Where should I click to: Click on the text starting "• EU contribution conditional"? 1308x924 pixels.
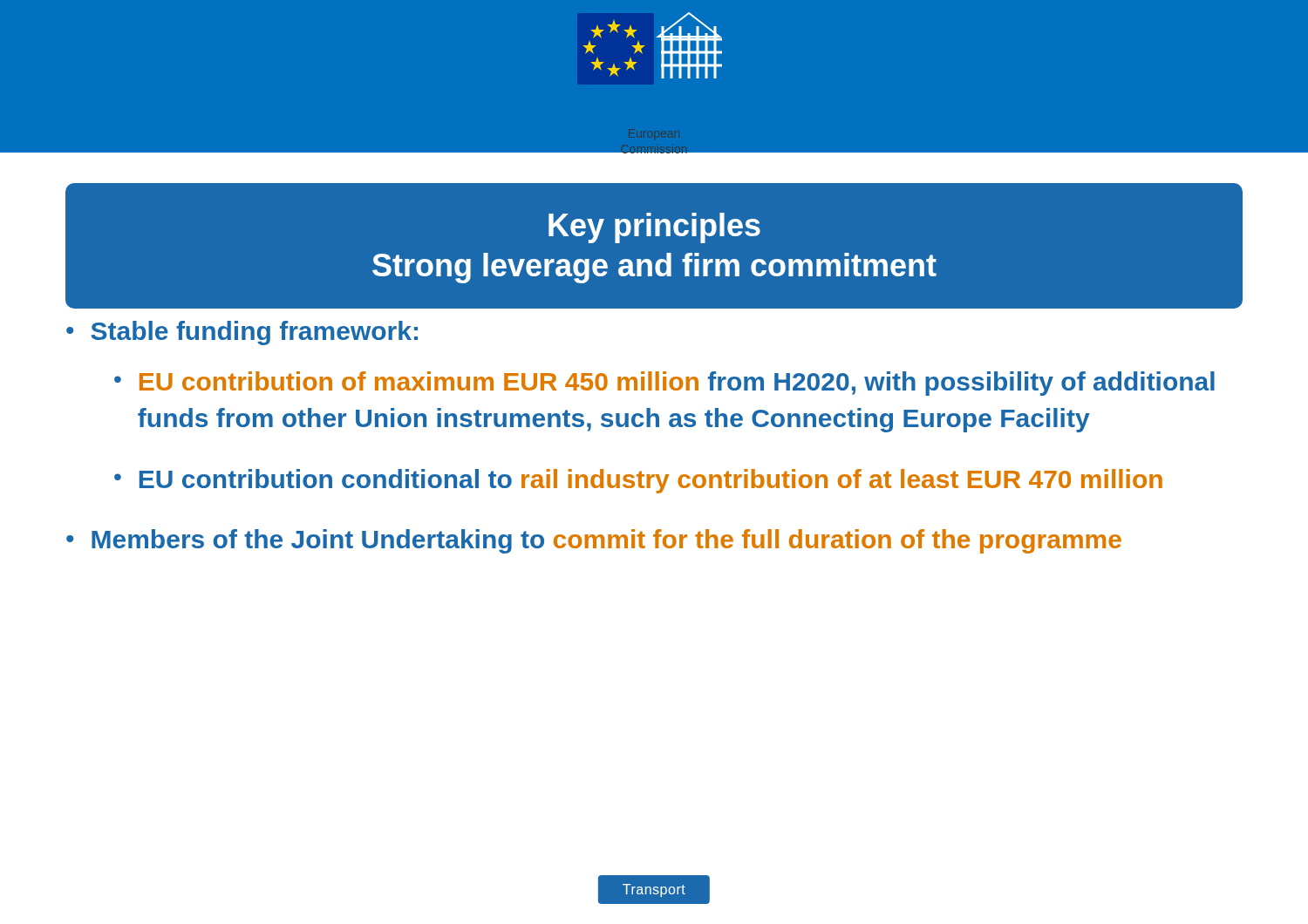pos(639,479)
